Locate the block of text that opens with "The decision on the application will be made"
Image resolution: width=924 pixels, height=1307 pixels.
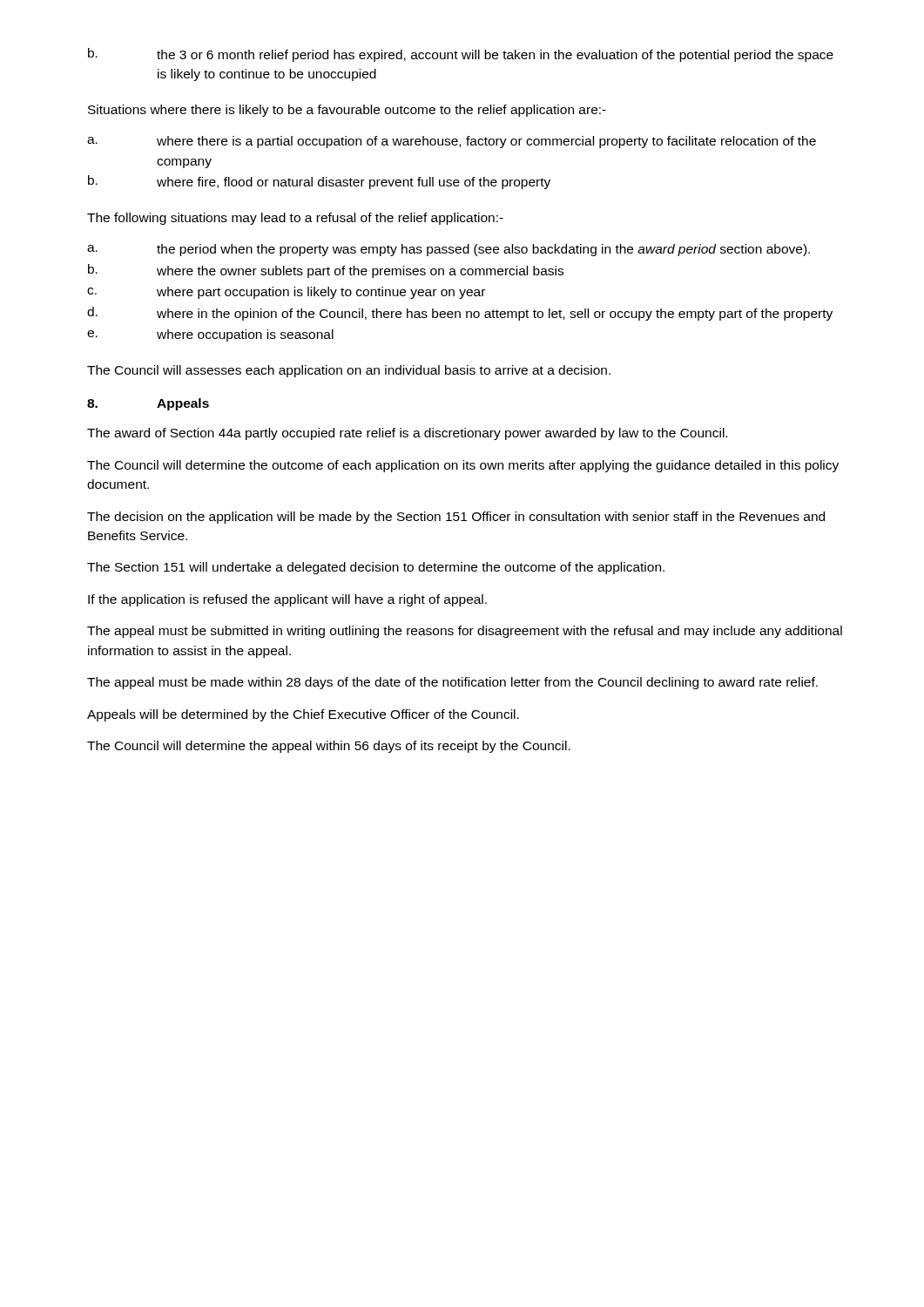[x=466, y=526]
